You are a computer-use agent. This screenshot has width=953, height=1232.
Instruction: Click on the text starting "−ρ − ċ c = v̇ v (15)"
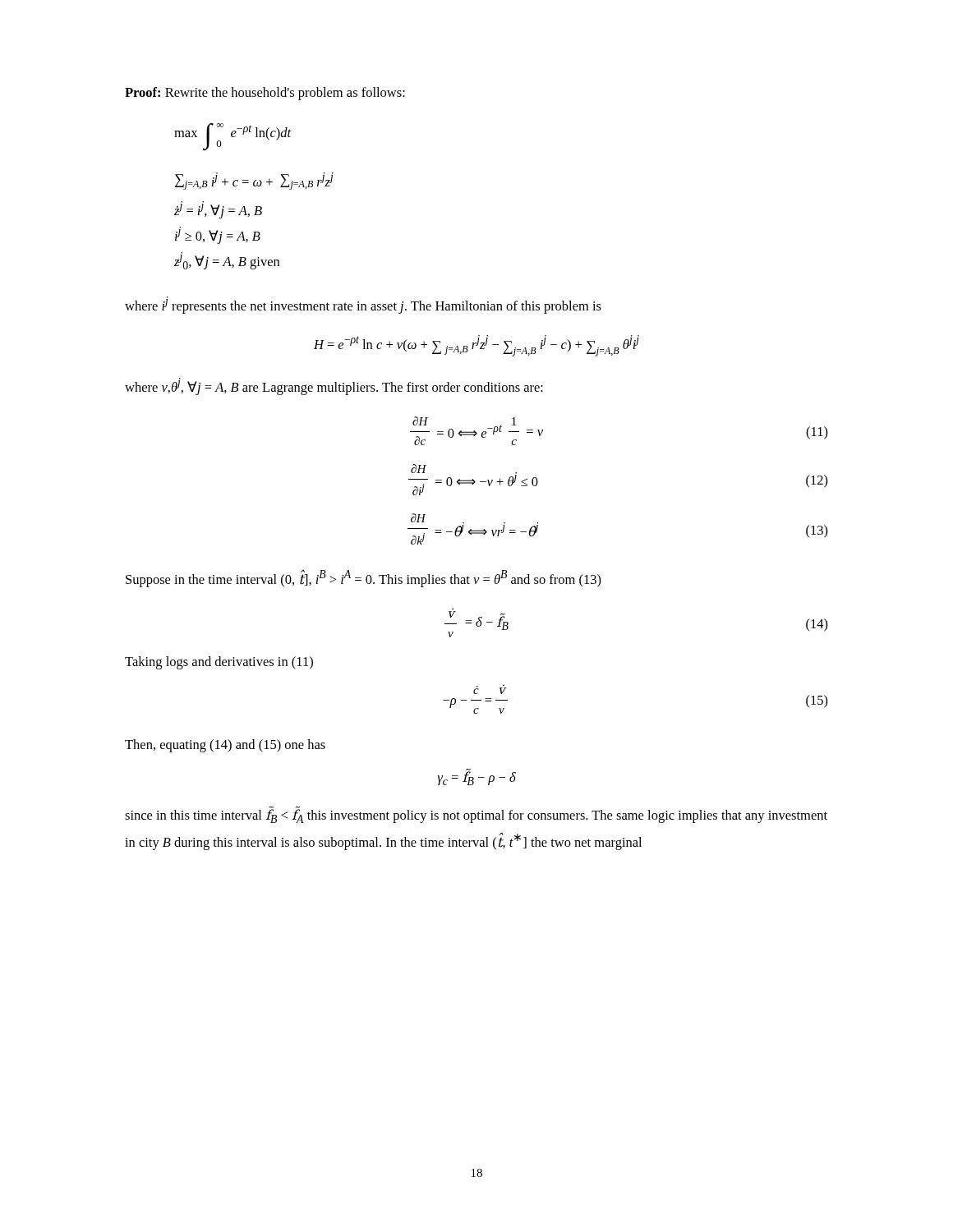pyautogui.click(x=476, y=700)
